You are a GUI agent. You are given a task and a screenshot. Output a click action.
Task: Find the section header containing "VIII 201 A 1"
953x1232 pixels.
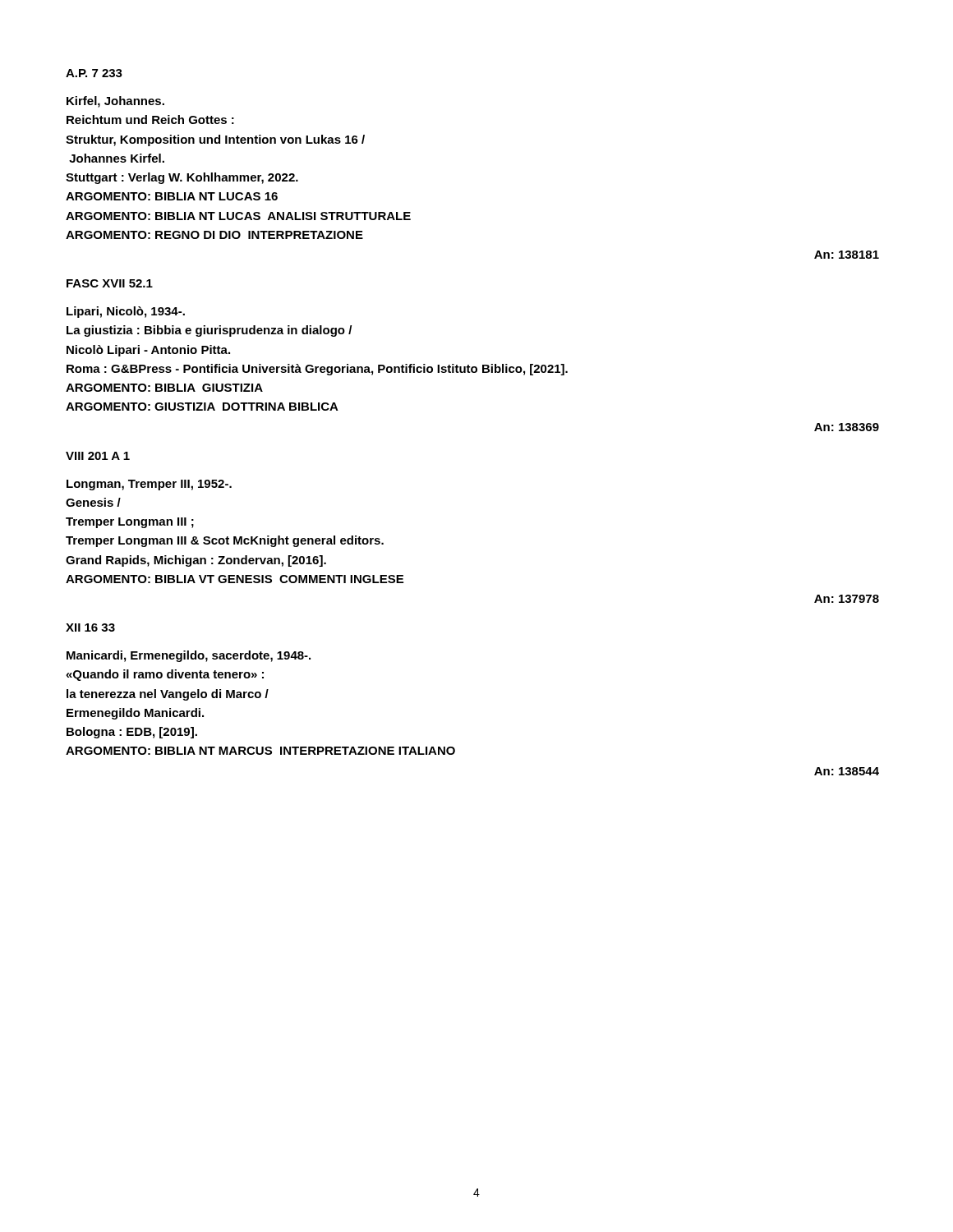(98, 455)
